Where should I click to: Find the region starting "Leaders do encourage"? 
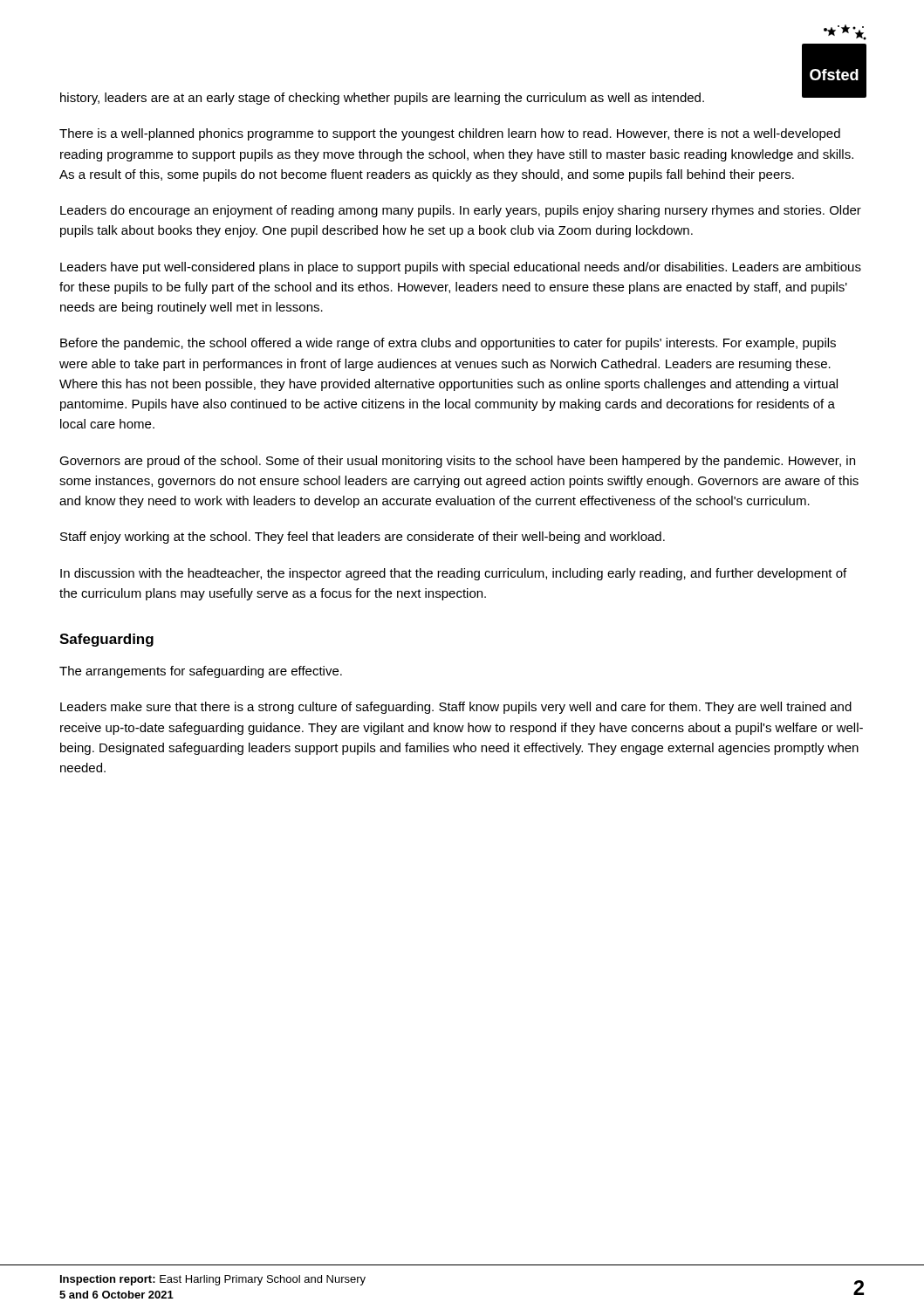[460, 220]
